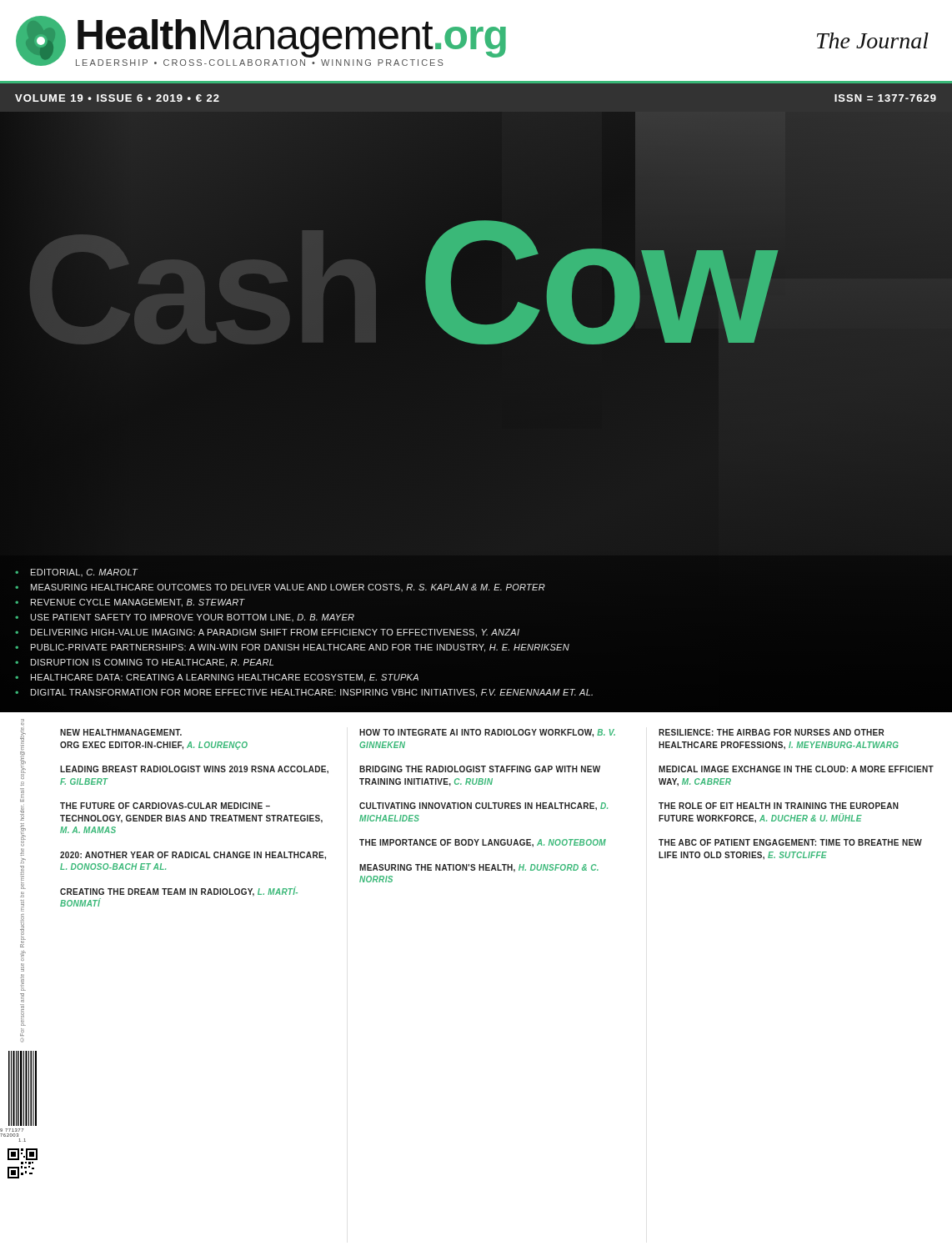
Task: Click on the list item containing "• USE PATIENT SAFETY TO IMPROVE YOUR"
Action: click(x=185, y=617)
